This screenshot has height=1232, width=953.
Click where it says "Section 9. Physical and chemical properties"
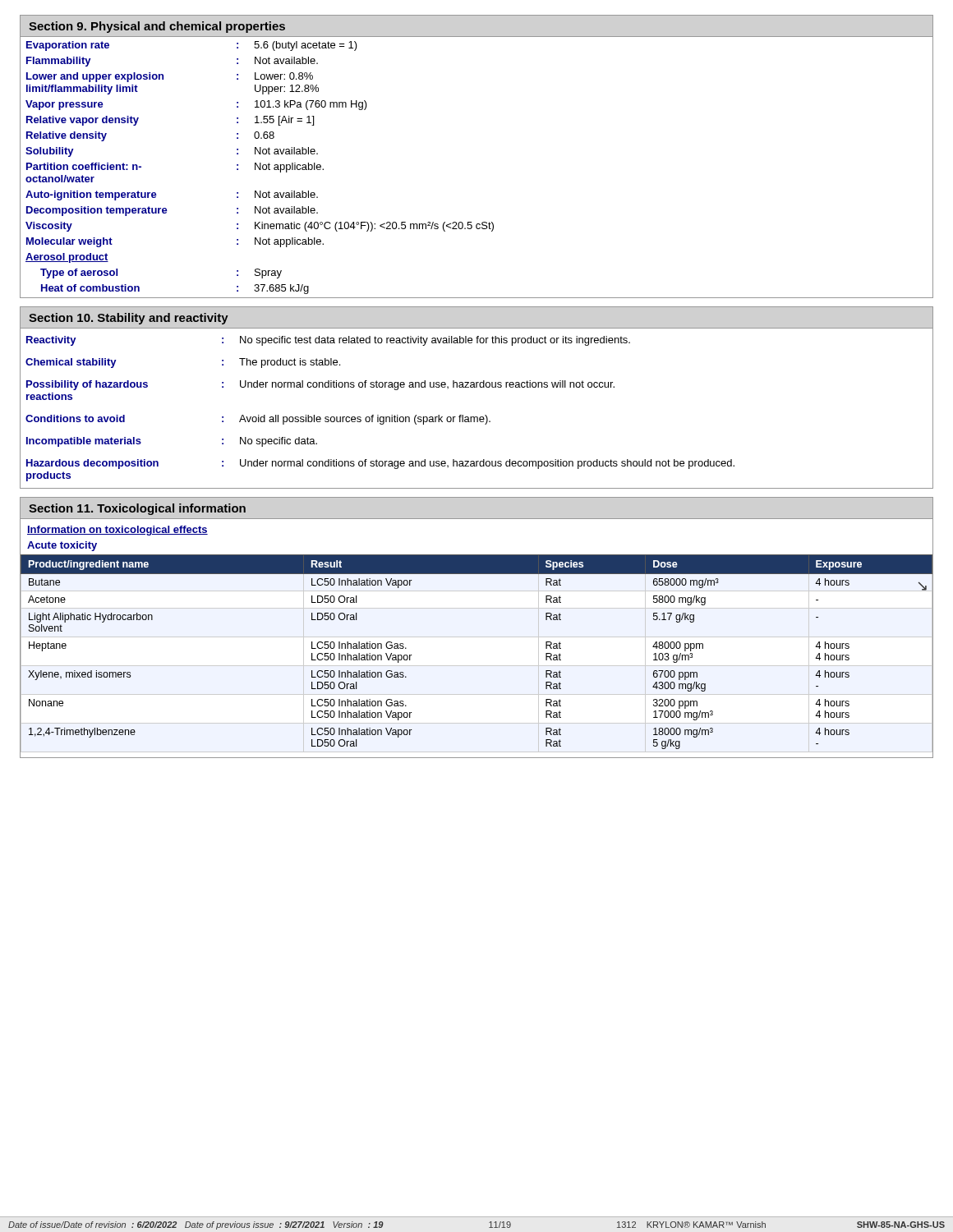coord(157,26)
